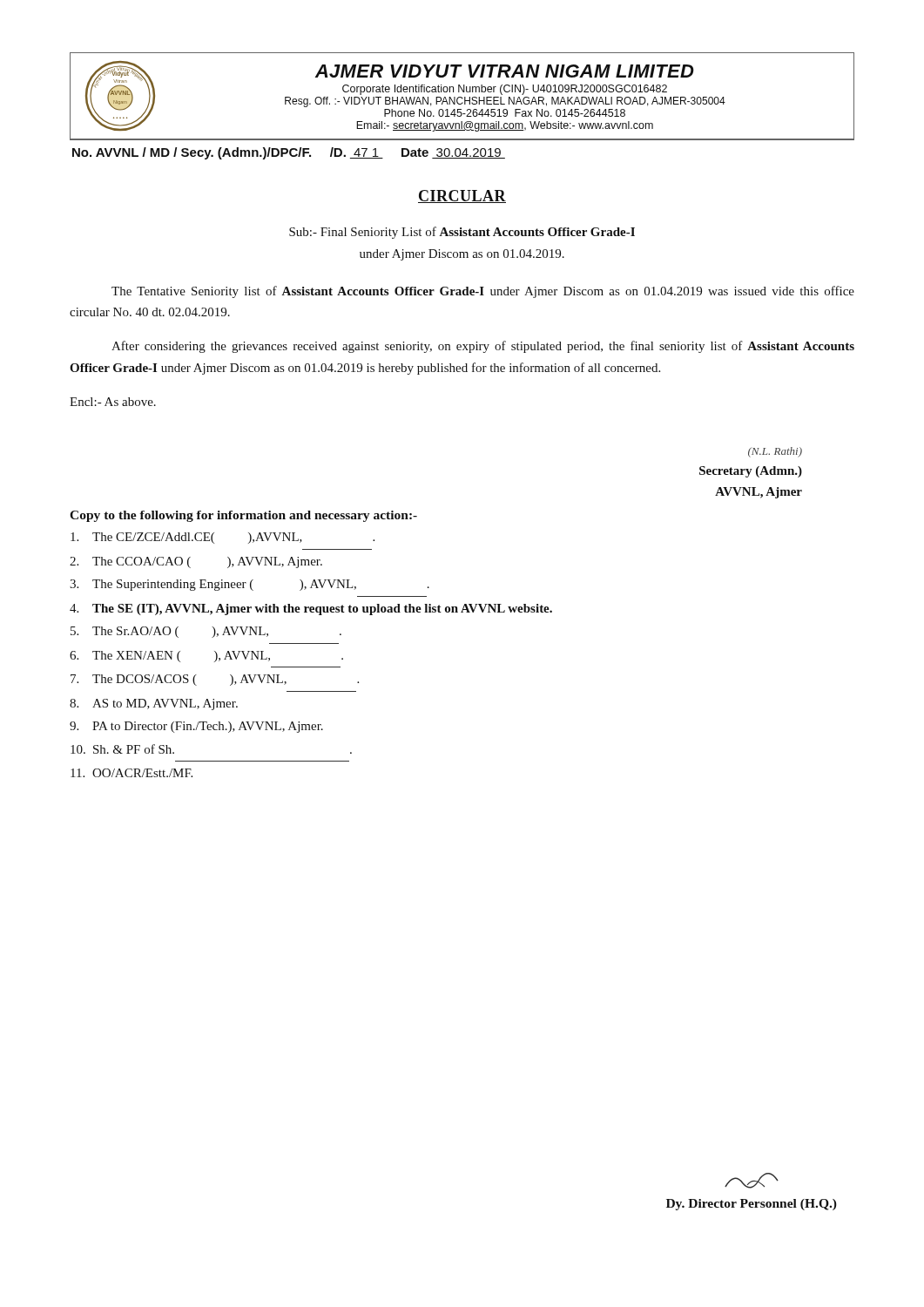The height and width of the screenshot is (1307, 924).
Task: Point to the region starting "7. The DCOS/ACOS ( ), AVVNL,"
Action: click(147, 679)
